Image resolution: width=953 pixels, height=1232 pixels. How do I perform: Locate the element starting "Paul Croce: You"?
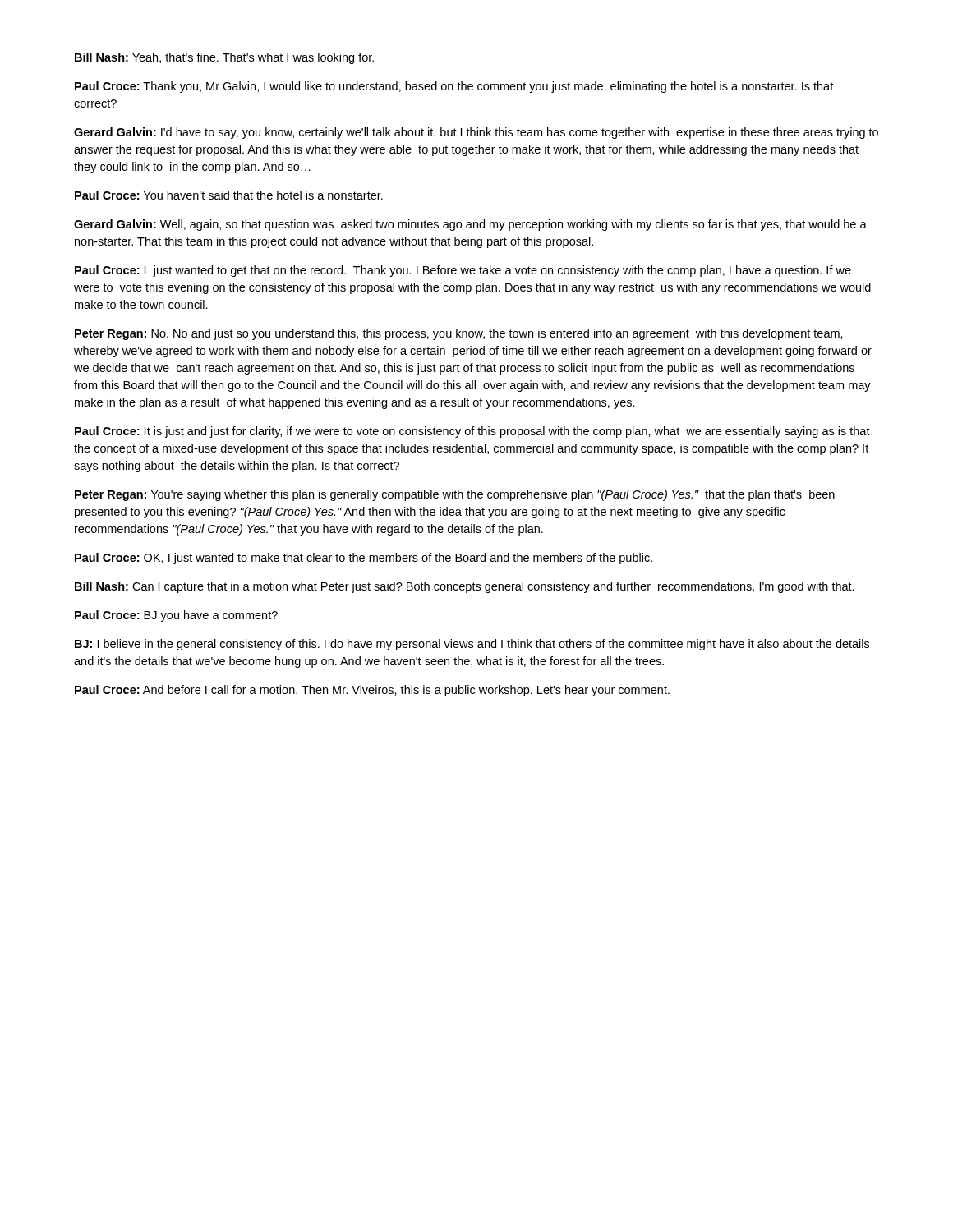click(x=229, y=196)
